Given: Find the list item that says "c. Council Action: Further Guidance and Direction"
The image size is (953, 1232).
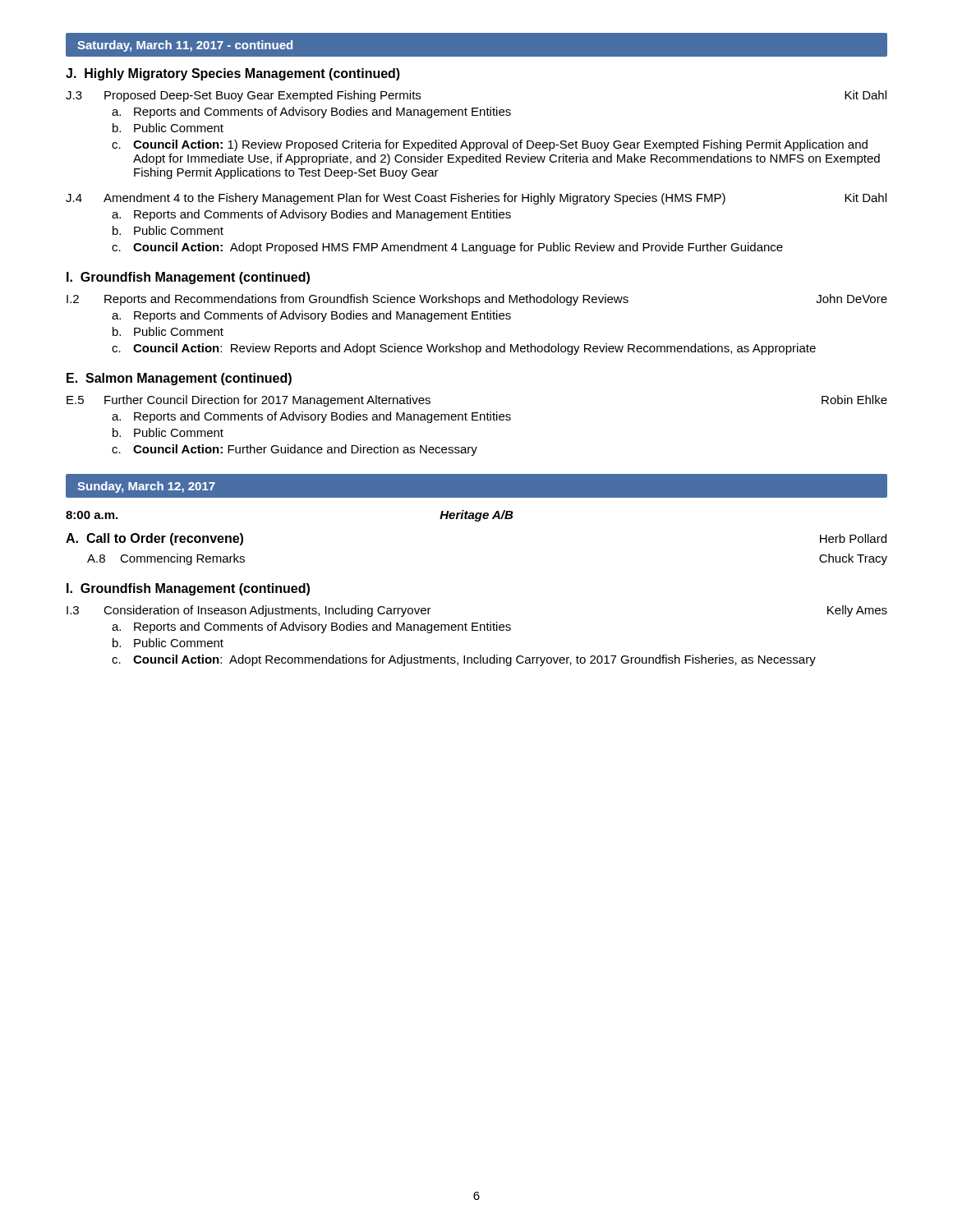Looking at the screenshot, I should 295,450.
